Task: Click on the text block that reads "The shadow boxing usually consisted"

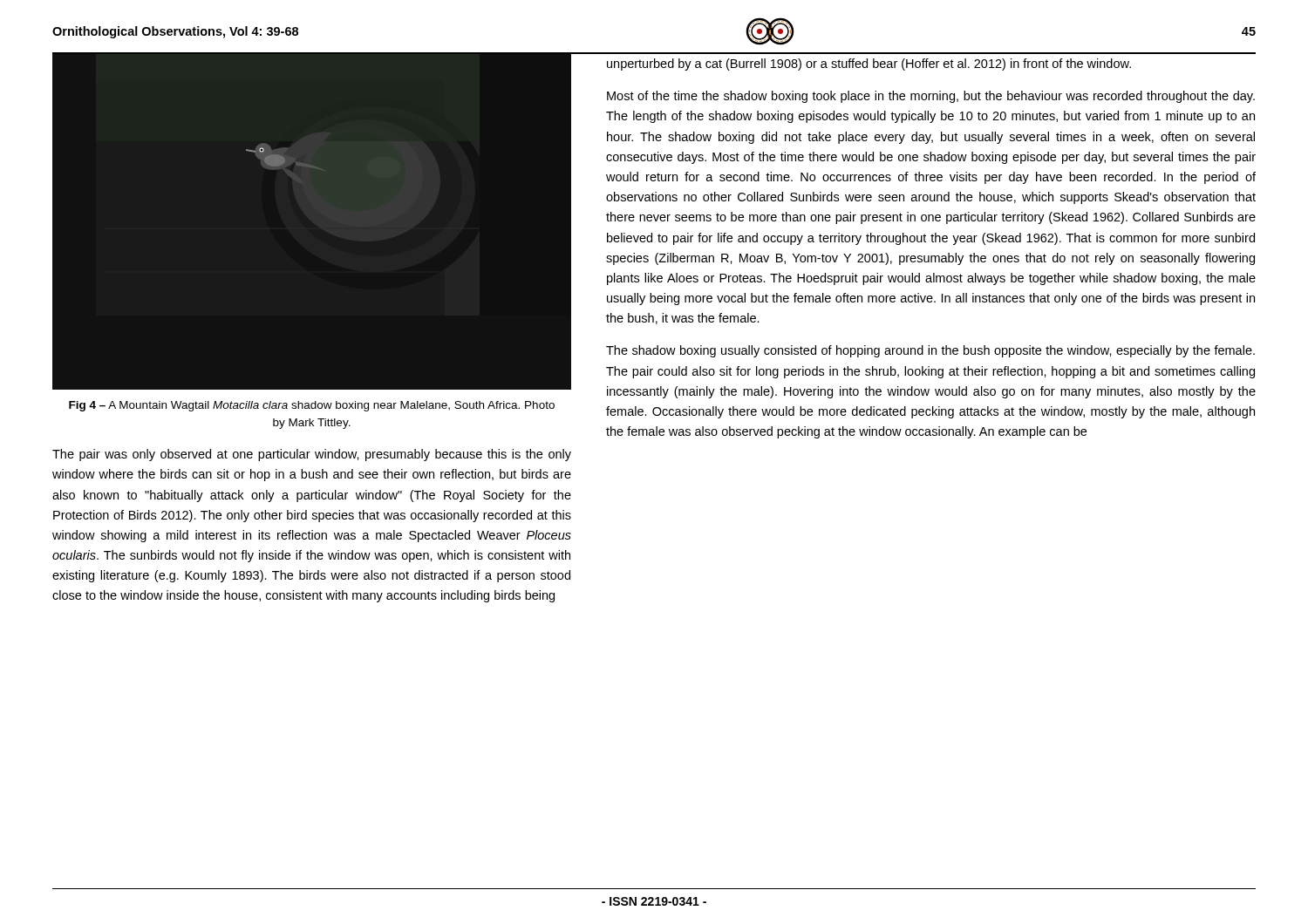Action: tap(931, 391)
